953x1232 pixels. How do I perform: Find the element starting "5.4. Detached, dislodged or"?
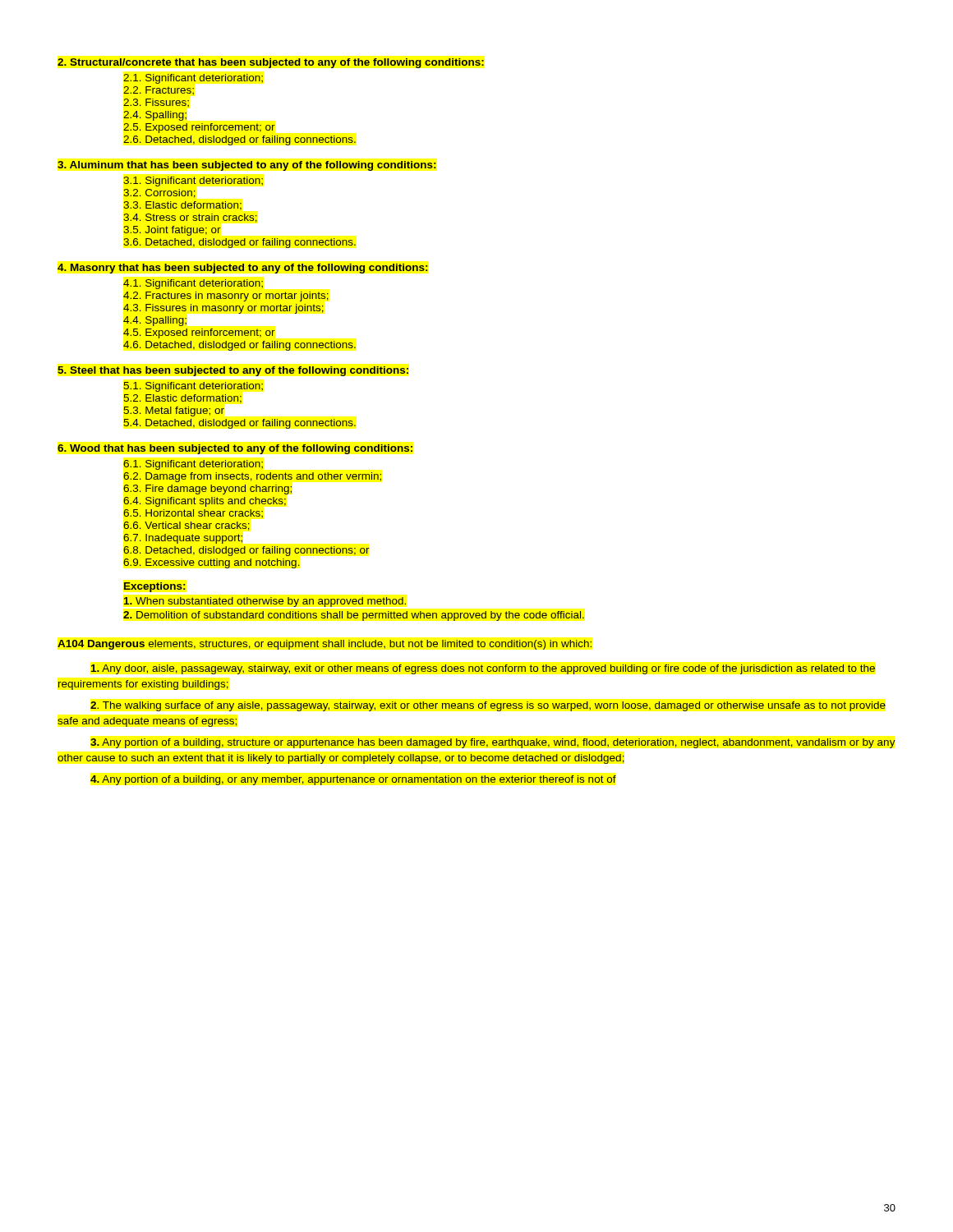[240, 423]
